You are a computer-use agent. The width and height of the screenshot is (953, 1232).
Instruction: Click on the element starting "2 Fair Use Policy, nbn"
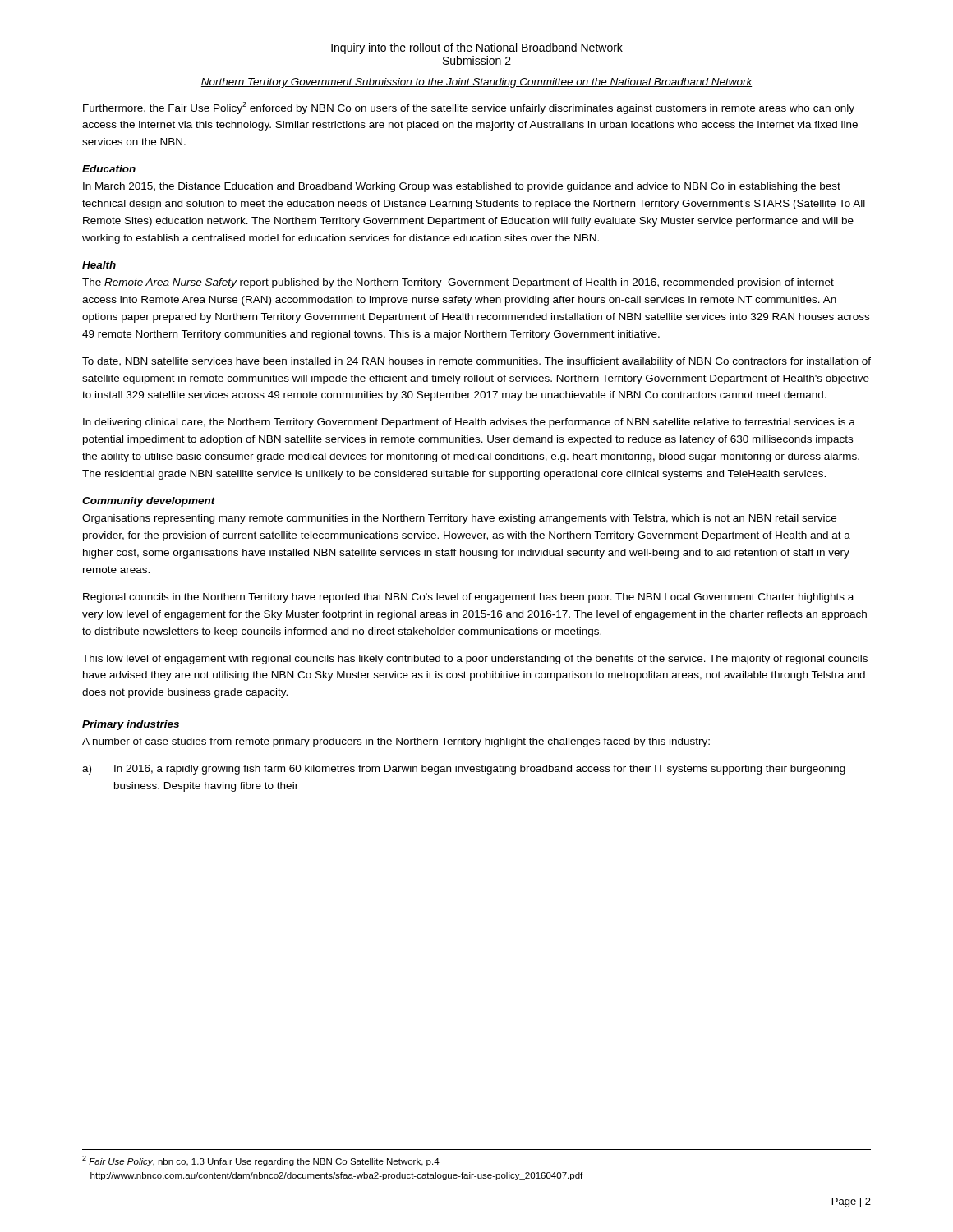coord(332,1167)
